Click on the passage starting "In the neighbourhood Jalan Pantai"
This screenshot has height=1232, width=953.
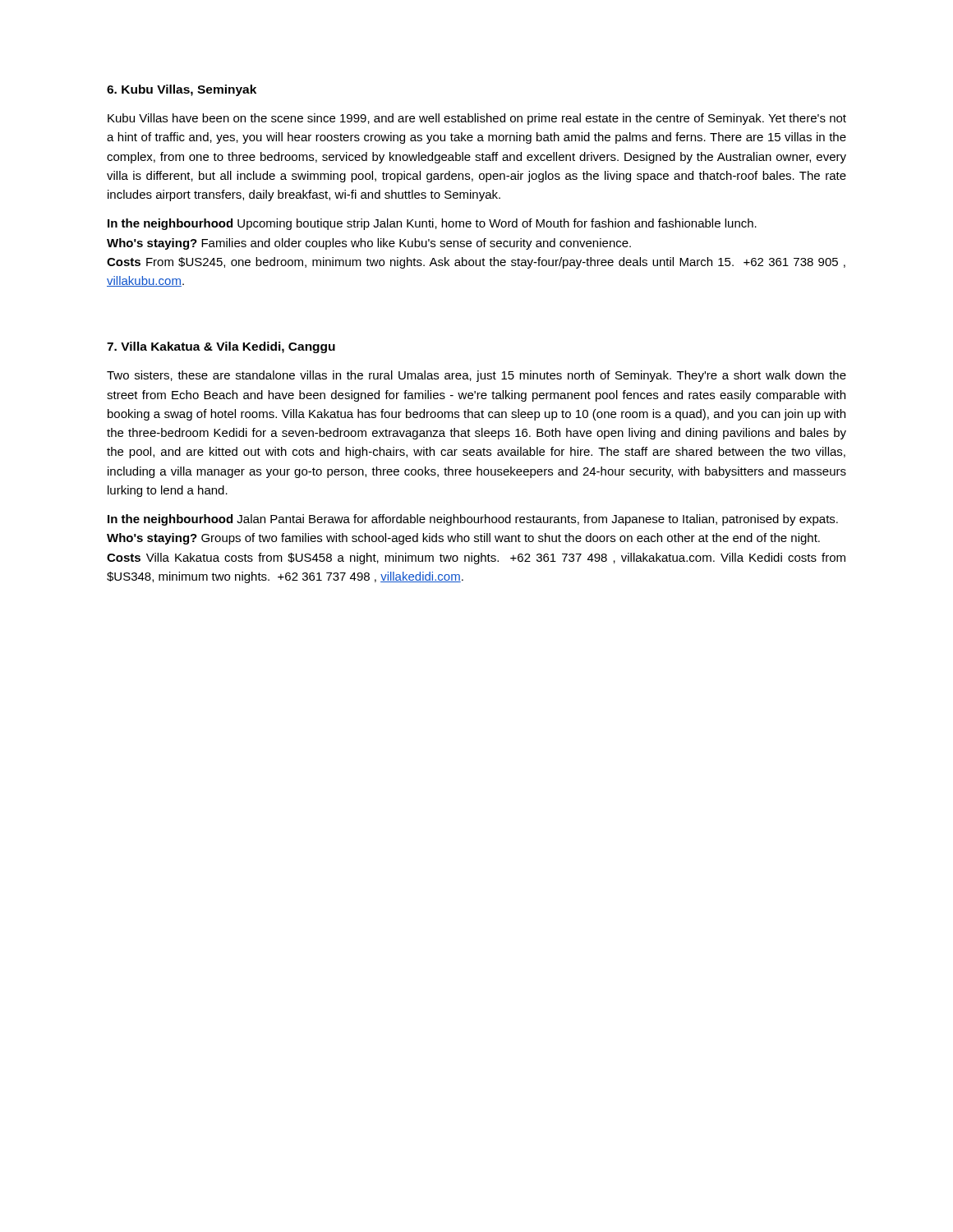476,547
